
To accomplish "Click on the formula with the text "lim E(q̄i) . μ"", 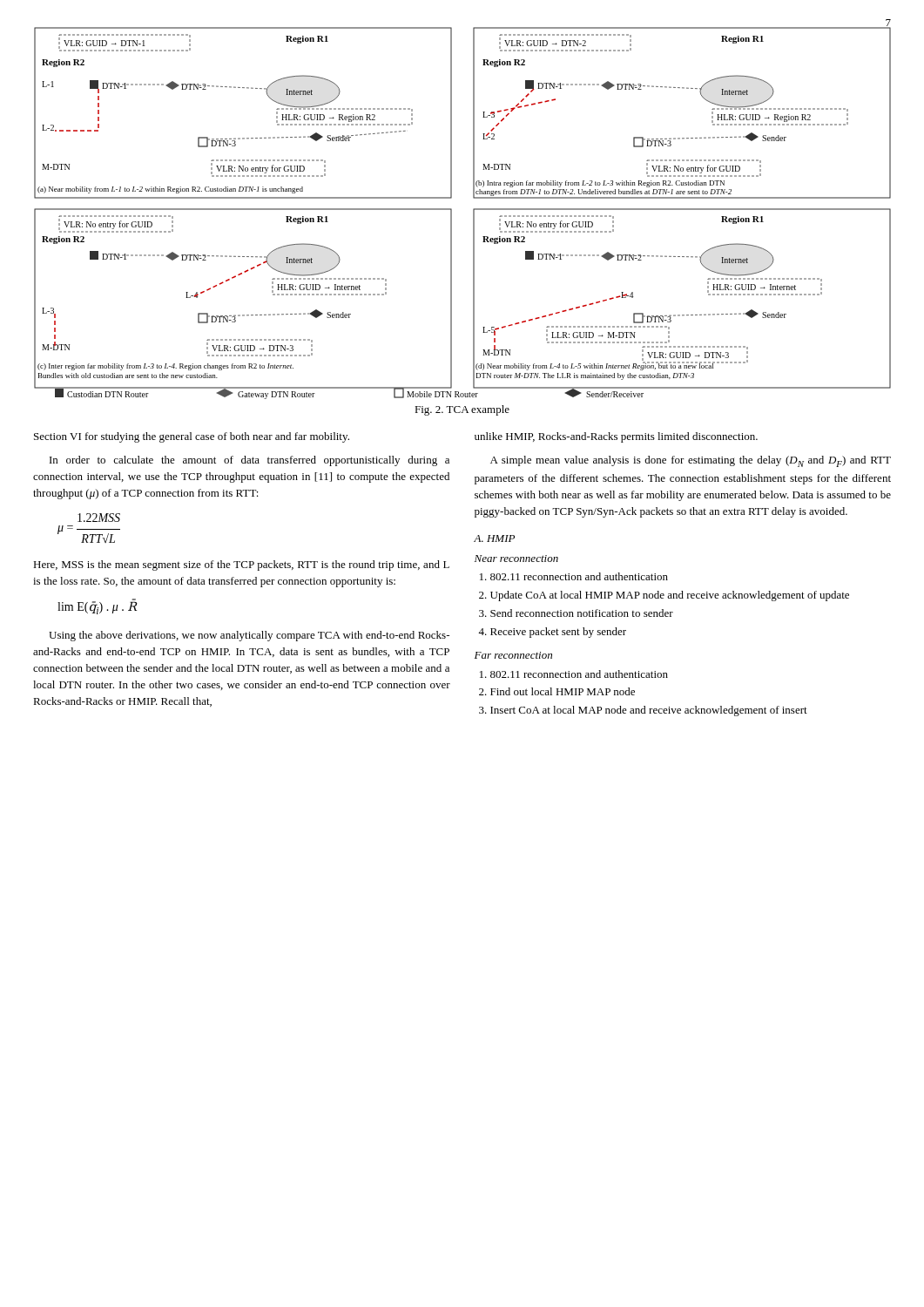I will (97, 608).
